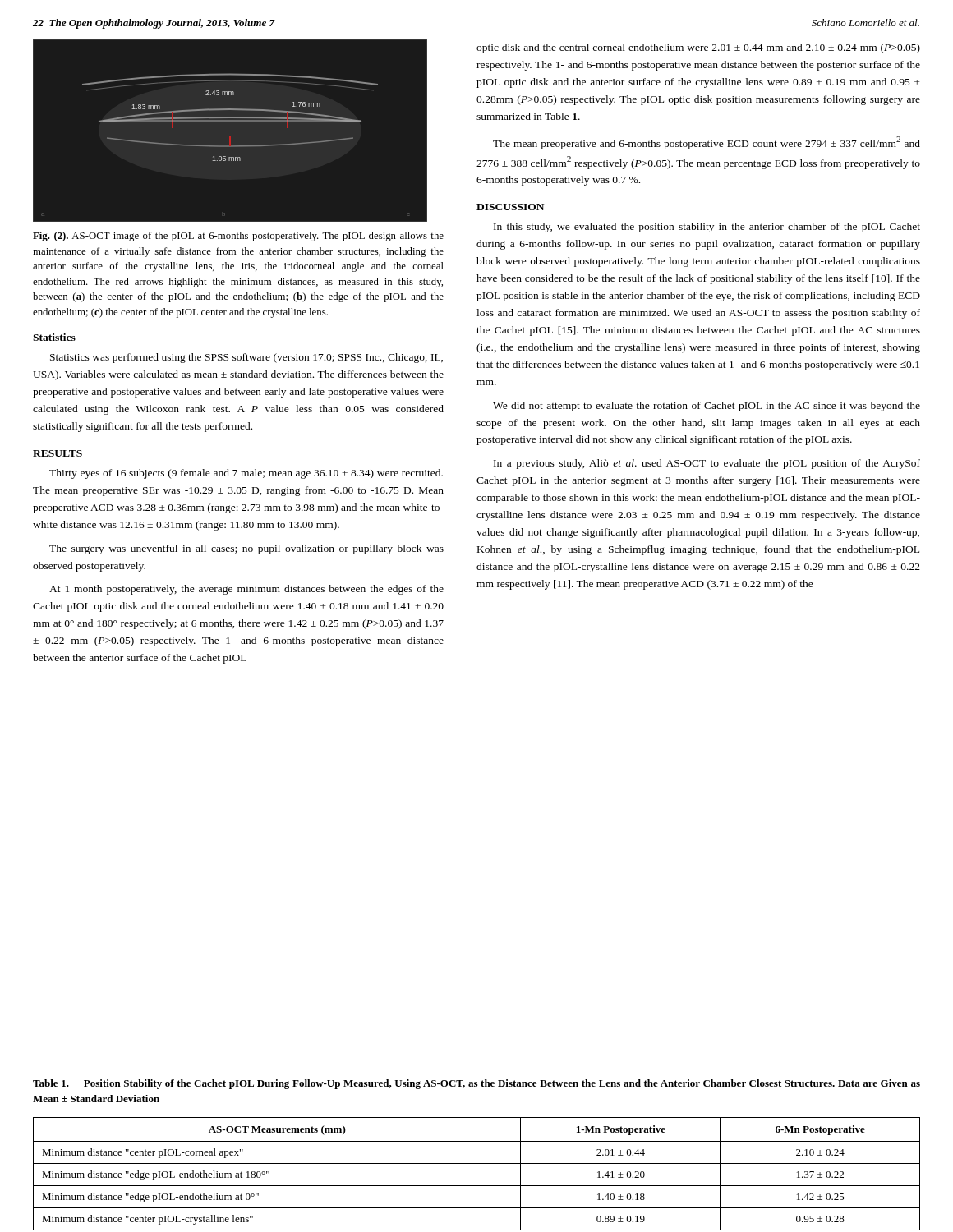The image size is (953, 1232).
Task: Find the caption on this page that starts "Fig. (2). AS-OCT image"
Action: pyautogui.click(x=238, y=274)
